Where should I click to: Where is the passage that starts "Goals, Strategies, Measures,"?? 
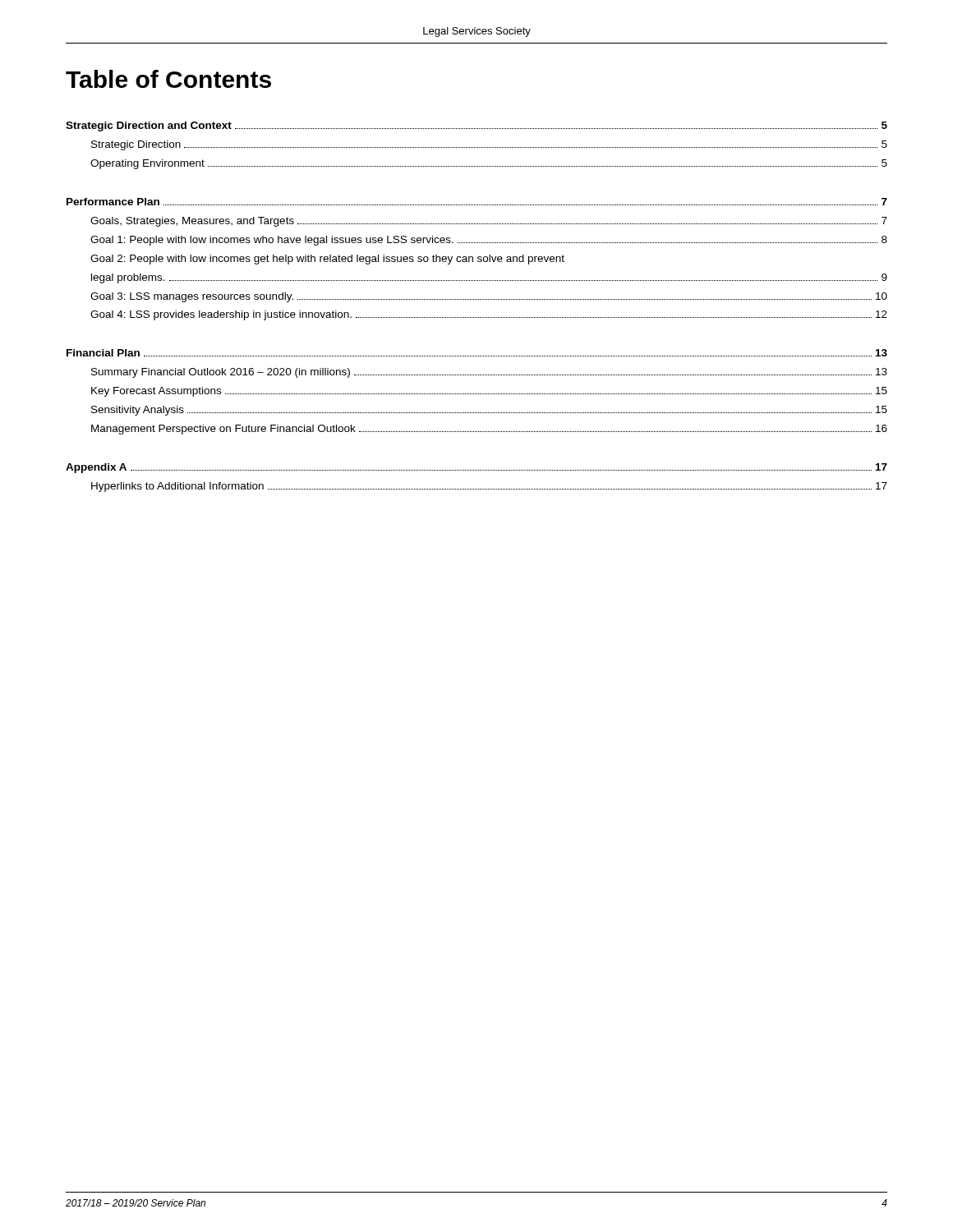click(x=489, y=221)
